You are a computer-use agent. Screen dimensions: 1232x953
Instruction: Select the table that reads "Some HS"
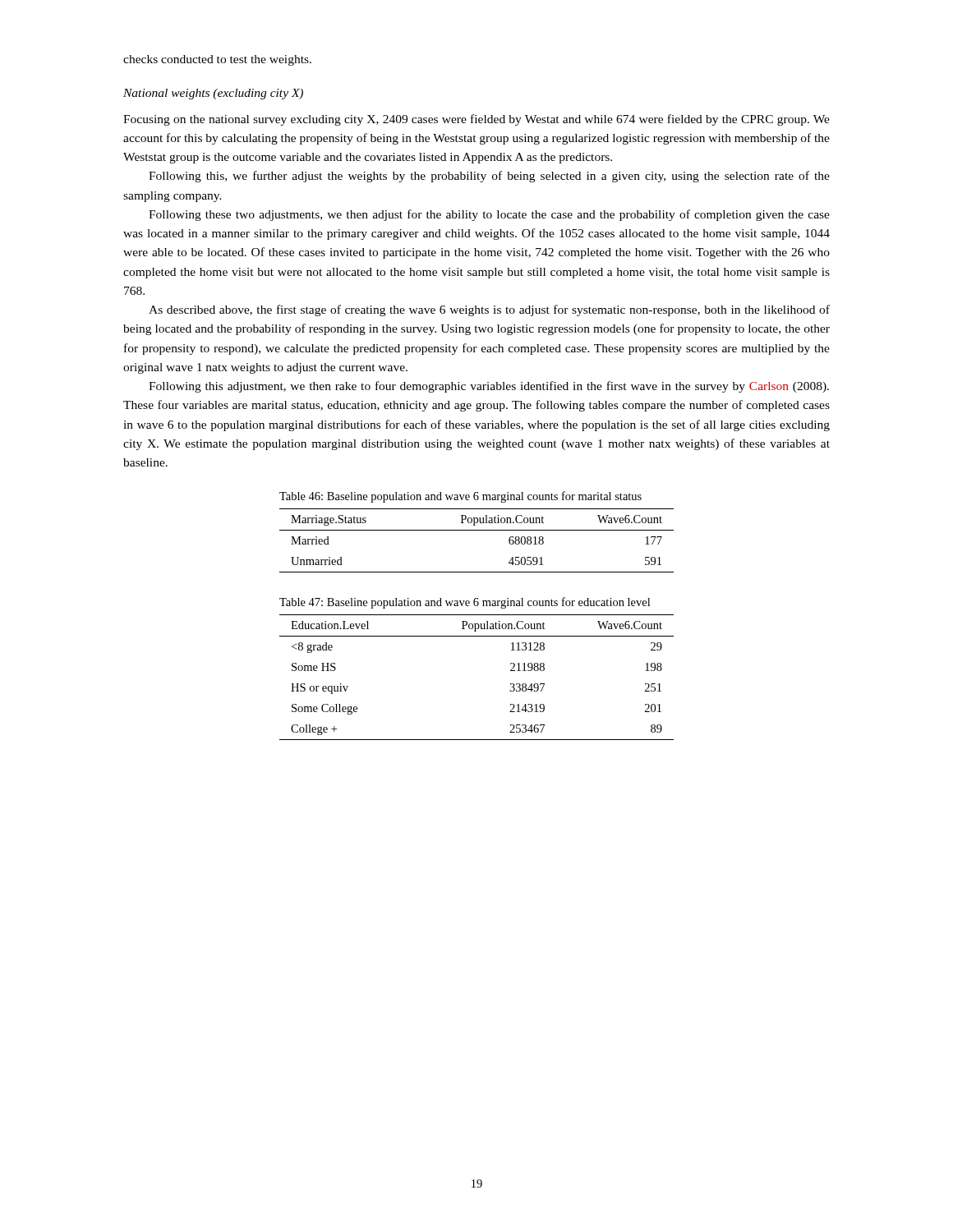pos(476,677)
